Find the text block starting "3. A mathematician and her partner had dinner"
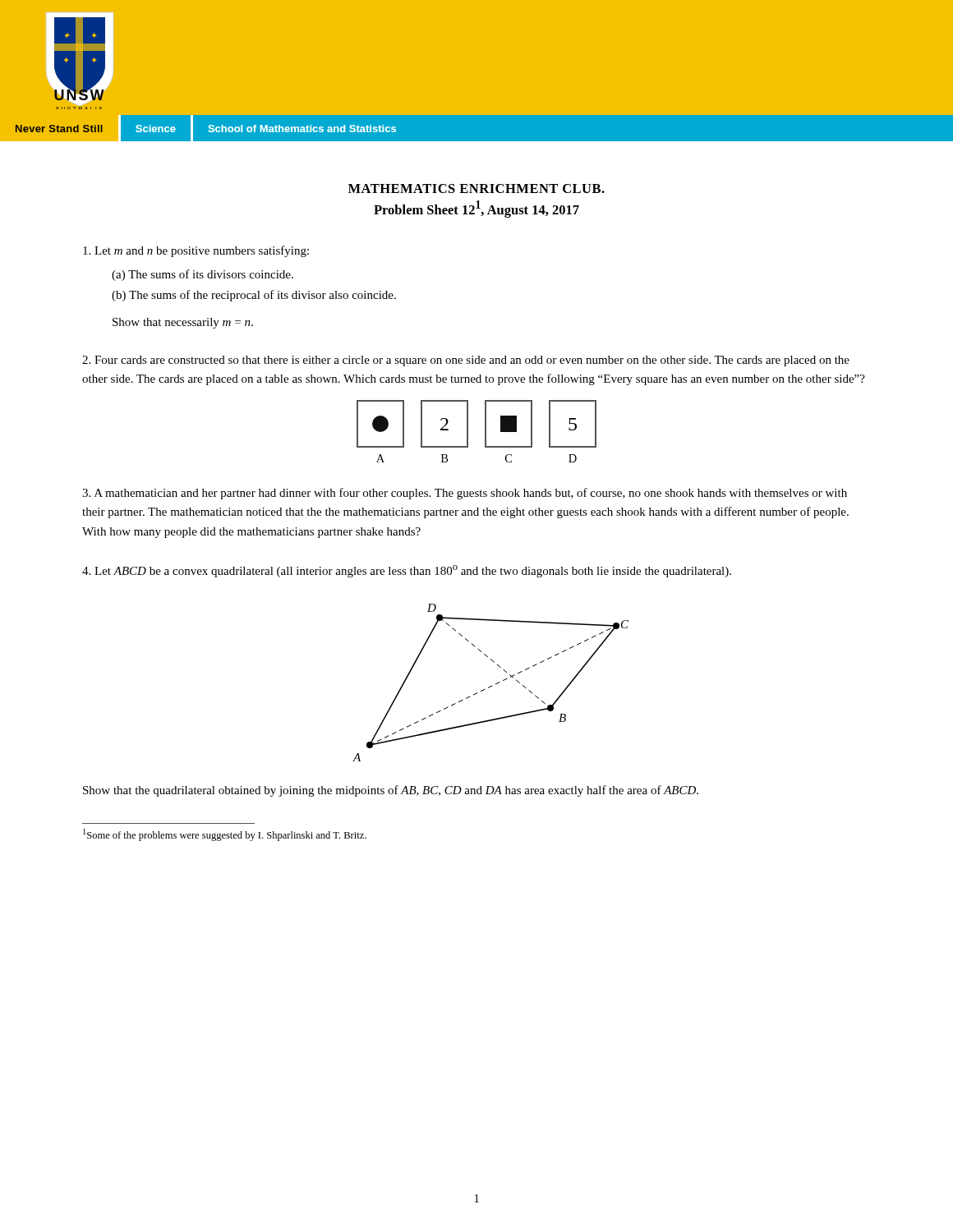Screen dimensions: 1232x953 tap(476, 512)
